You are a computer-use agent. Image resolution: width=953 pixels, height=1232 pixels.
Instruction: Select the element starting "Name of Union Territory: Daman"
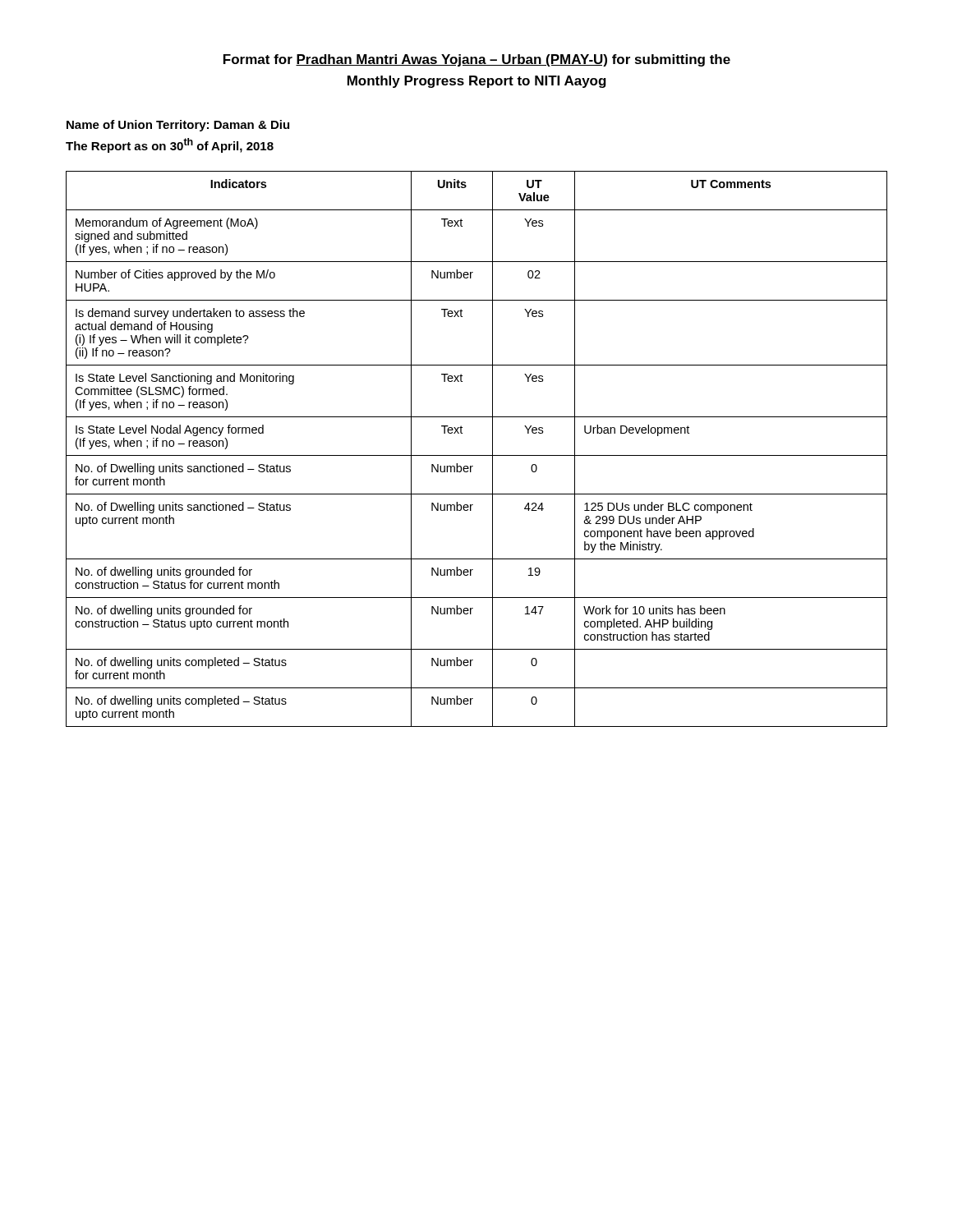178,124
